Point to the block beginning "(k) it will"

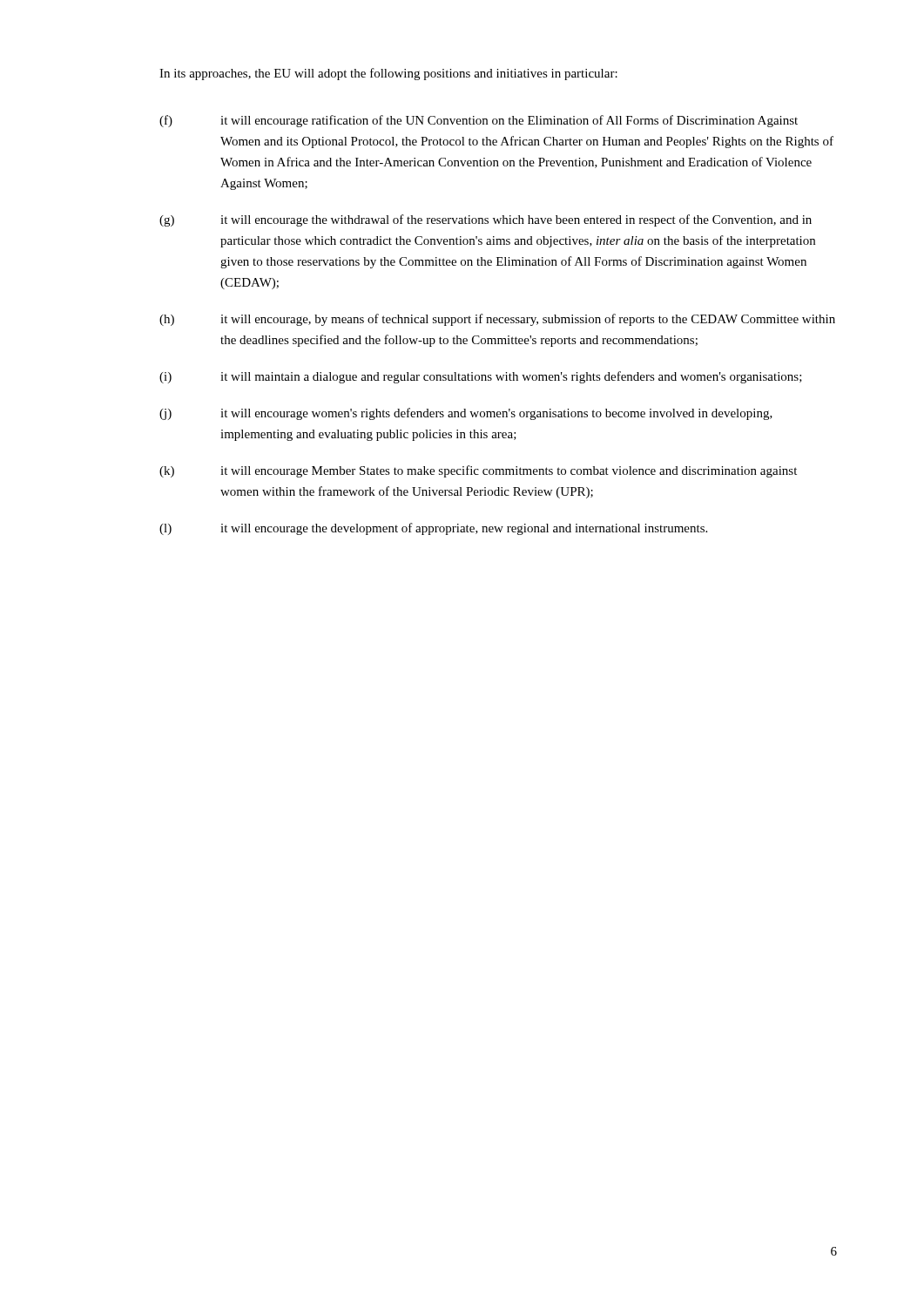[498, 481]
